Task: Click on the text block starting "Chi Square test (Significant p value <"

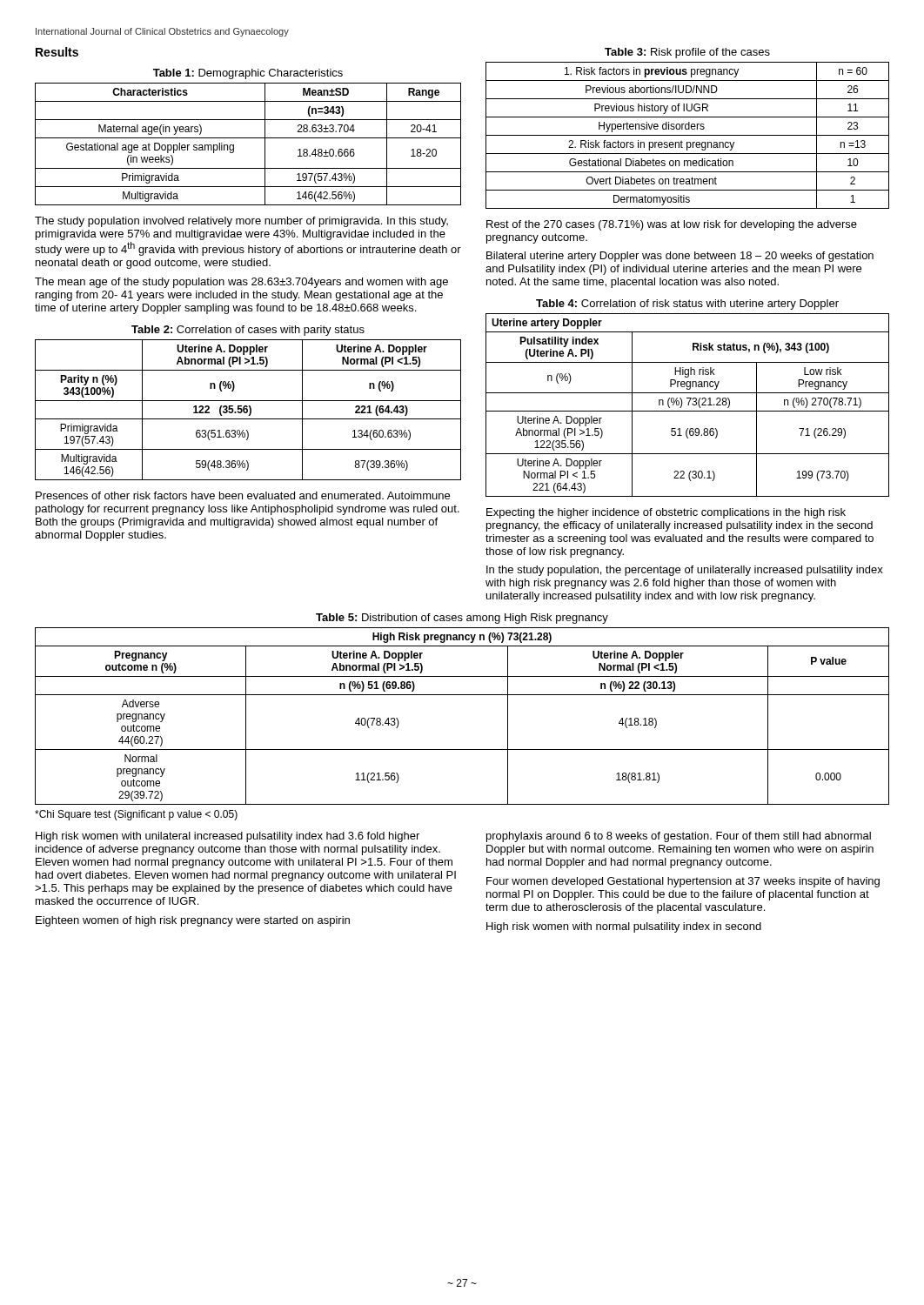Action: (x=136, y=814)
